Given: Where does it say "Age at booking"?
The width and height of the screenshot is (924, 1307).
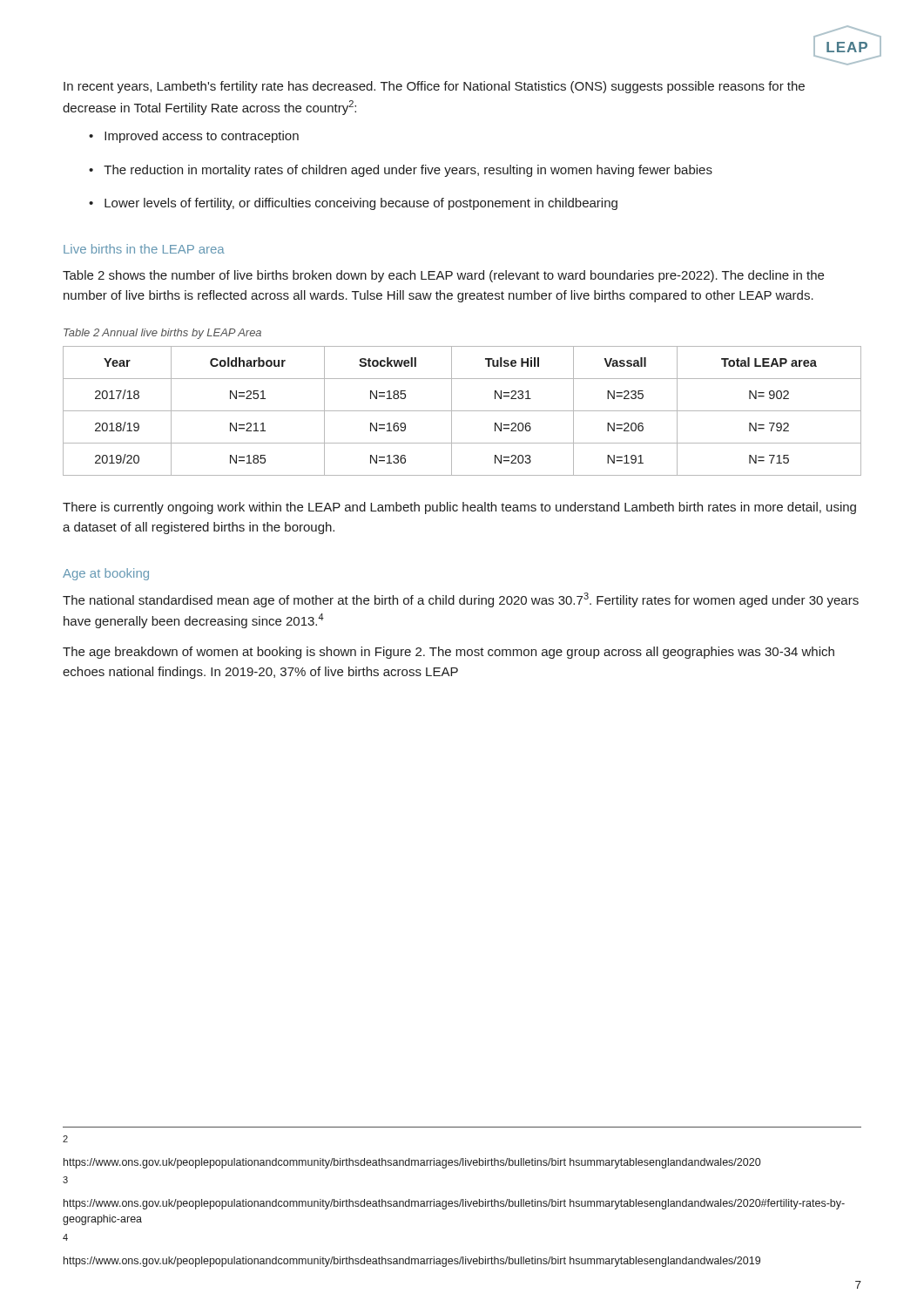Looking at the screenshot, I should pyautogui.click(x=106, y=574).
